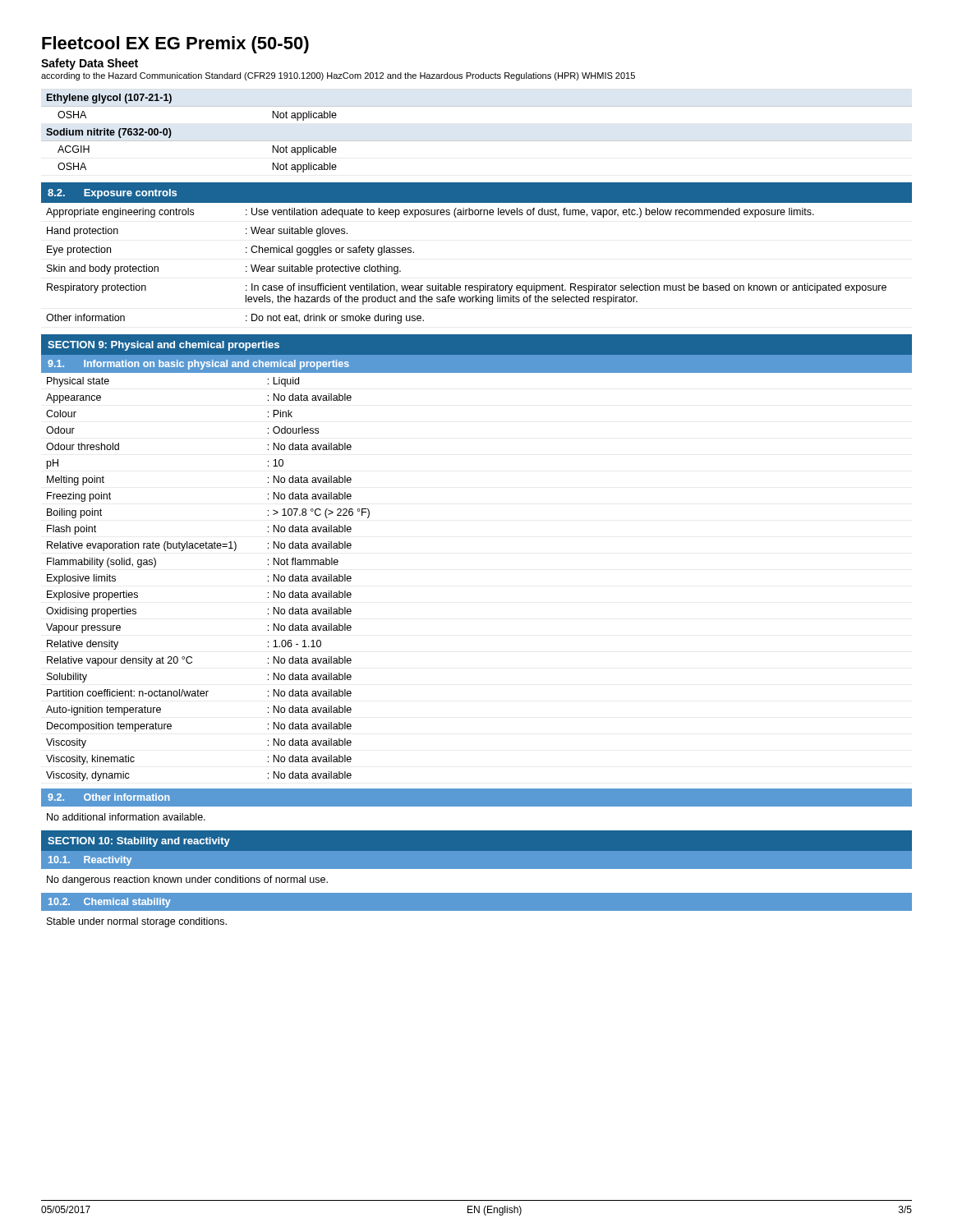Where does it say "9.2. Other information"?
Viewport: 953px width, 1232px height.
coord(109,798)
